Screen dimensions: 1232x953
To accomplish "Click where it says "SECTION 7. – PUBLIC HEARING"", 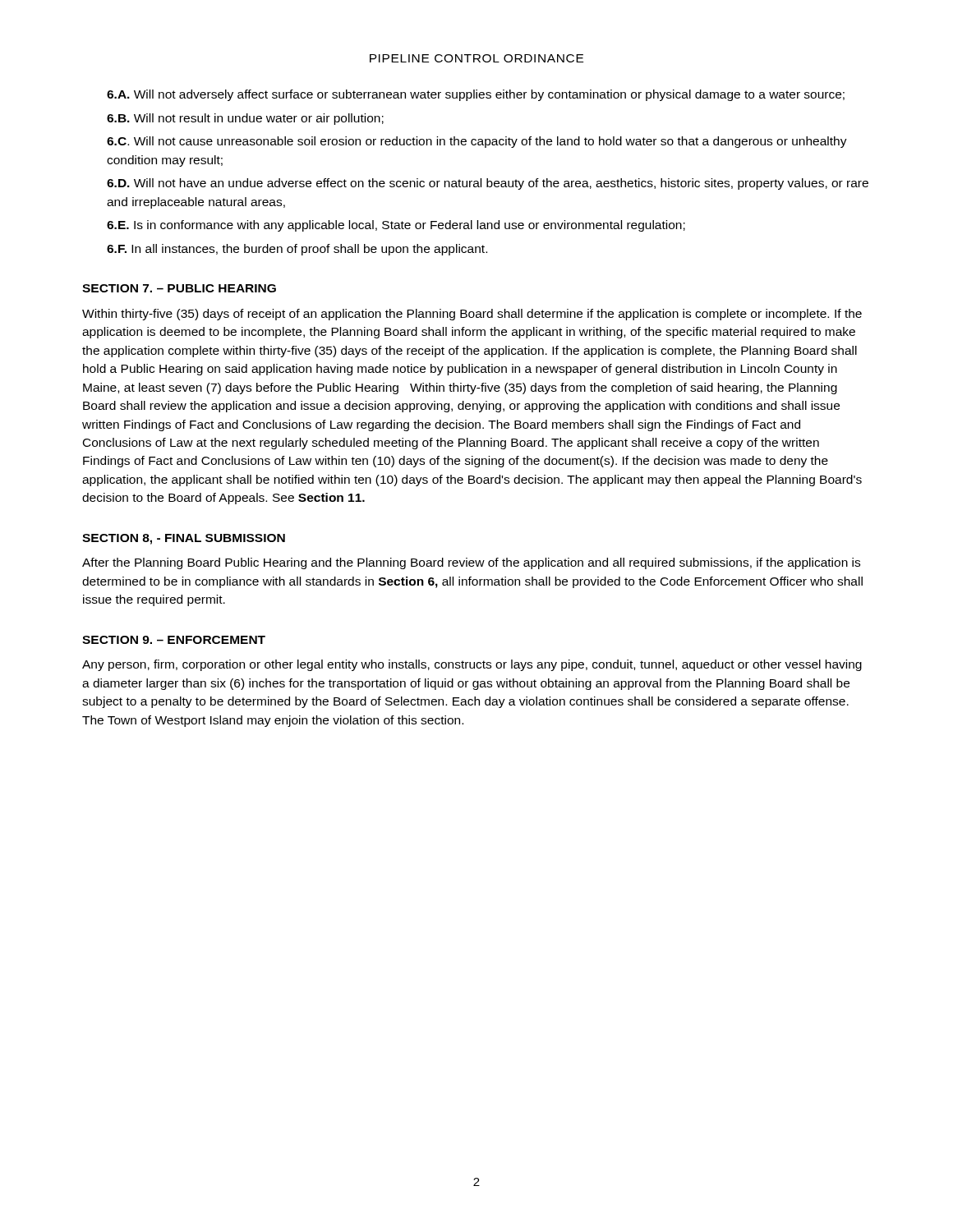I will pos(179,288).
